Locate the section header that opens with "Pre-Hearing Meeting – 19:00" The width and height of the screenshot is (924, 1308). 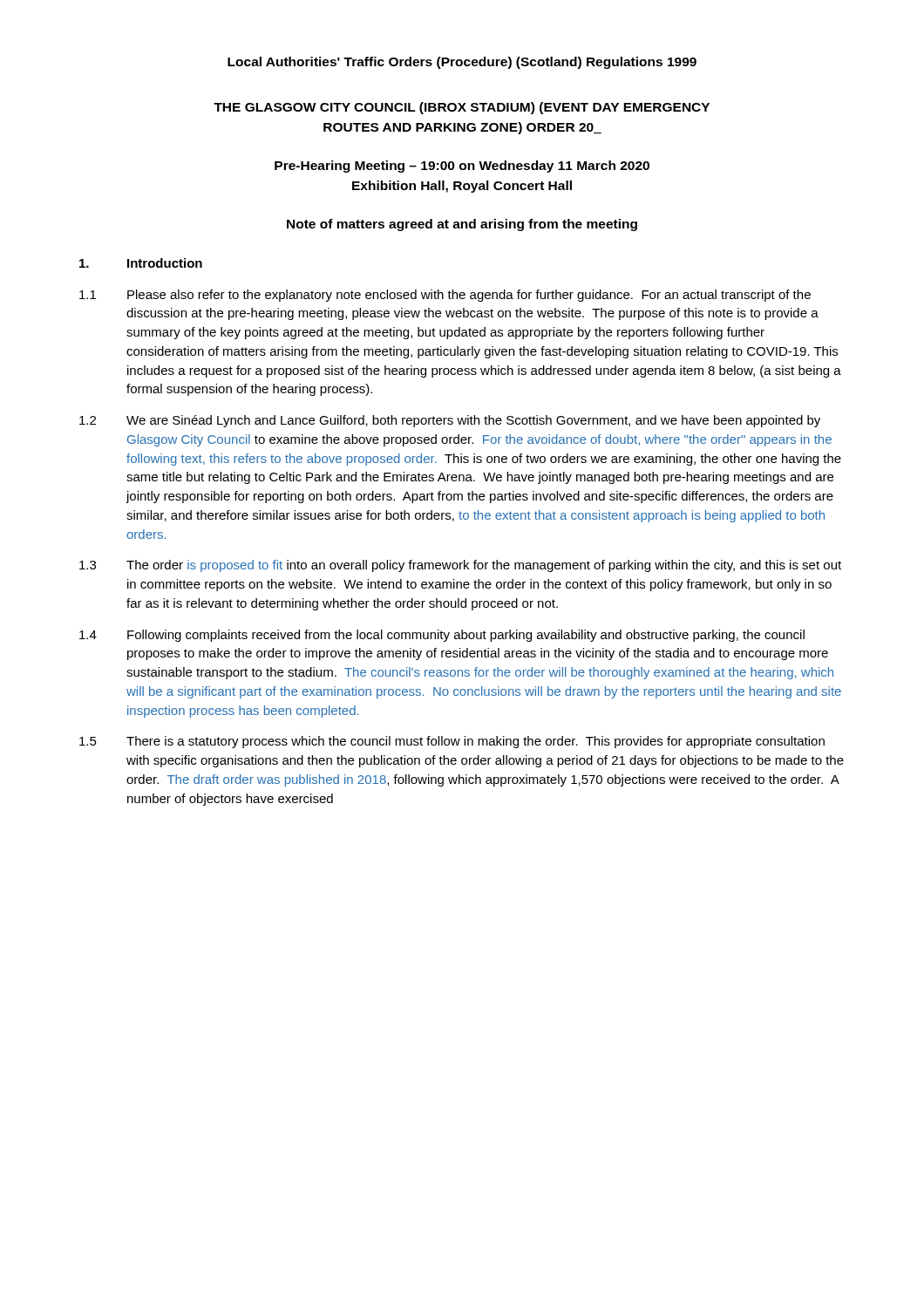462,175
